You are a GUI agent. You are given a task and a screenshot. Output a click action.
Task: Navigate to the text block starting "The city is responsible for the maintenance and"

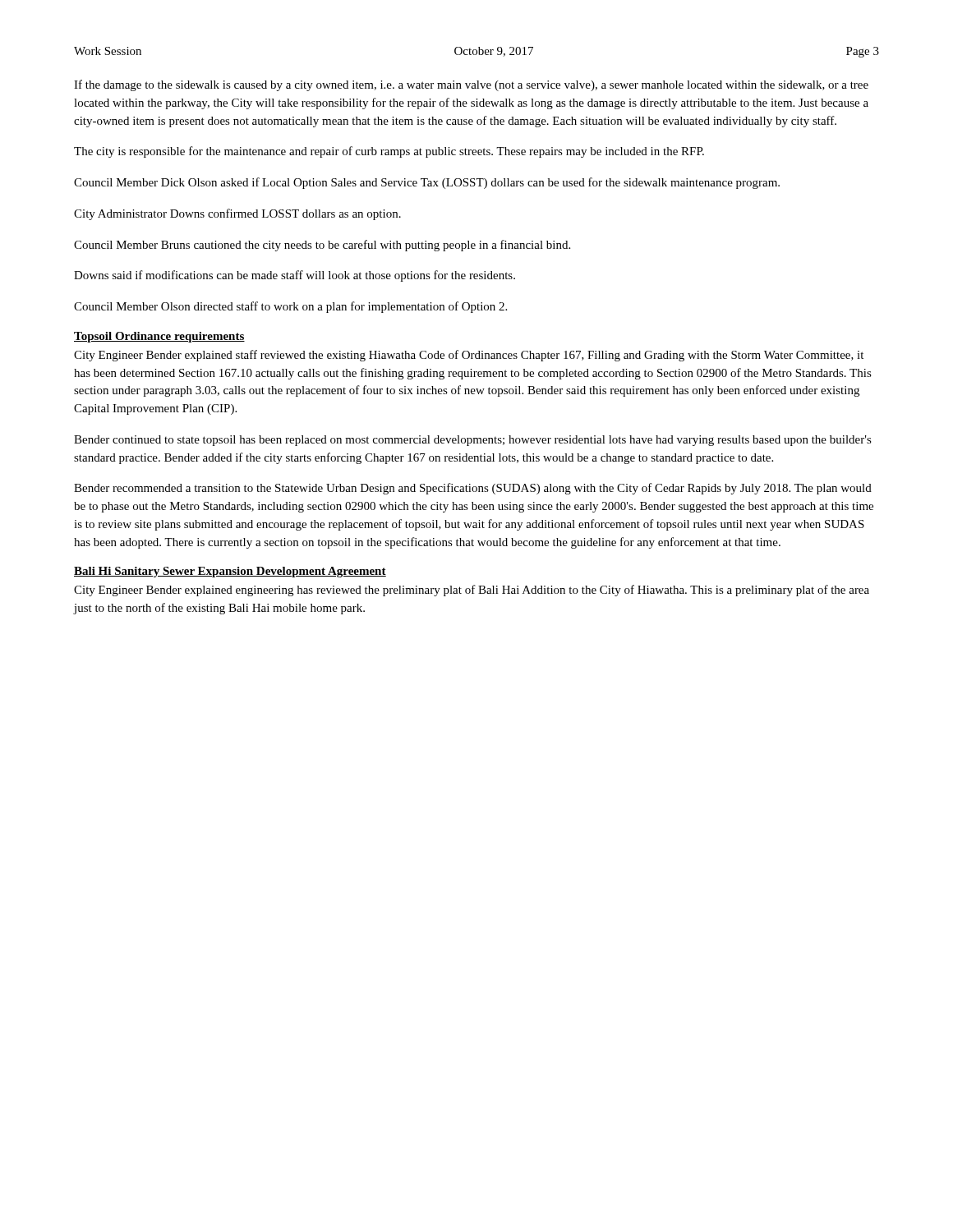[389, 151]
